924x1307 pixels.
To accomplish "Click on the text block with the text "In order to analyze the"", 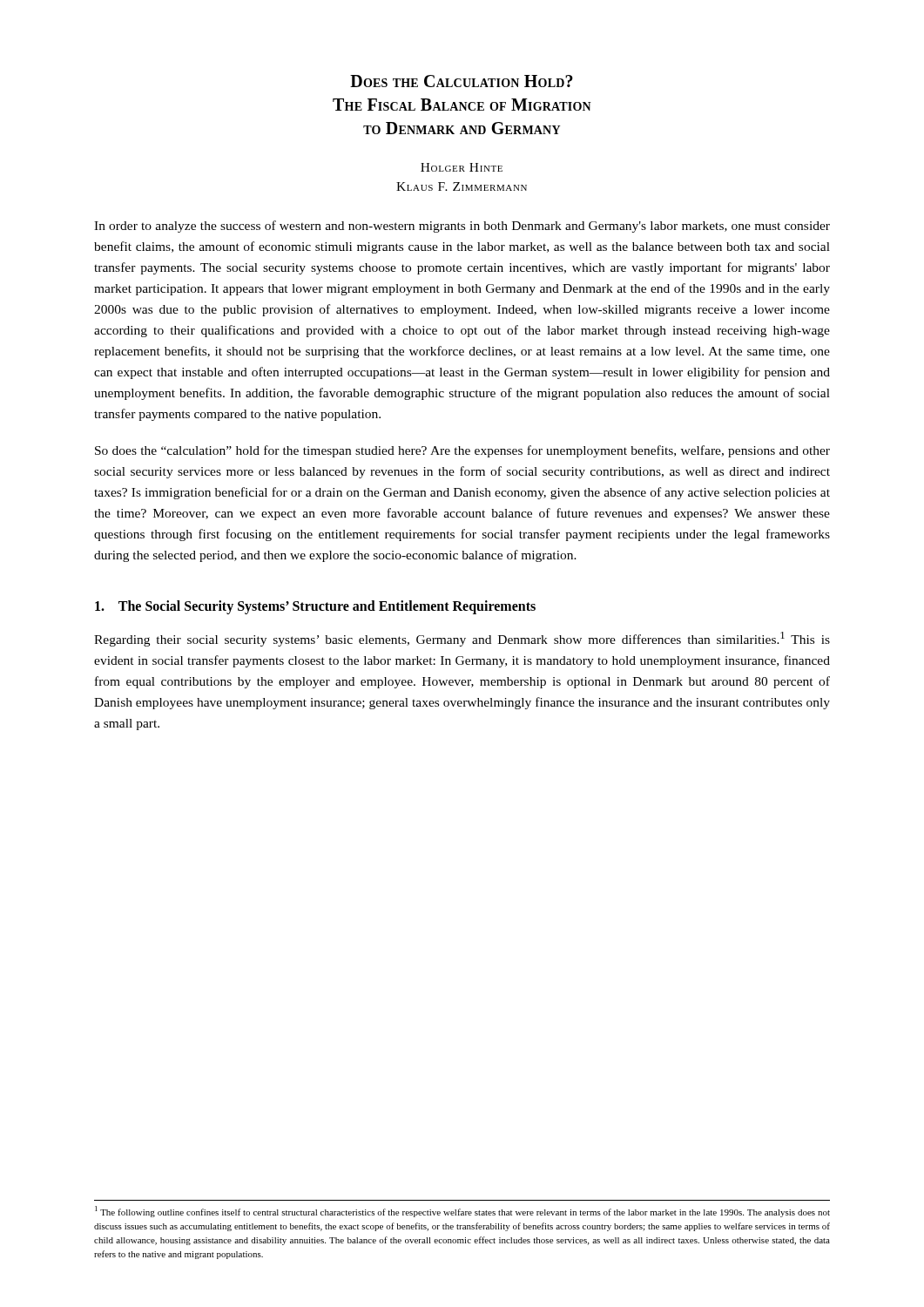I will [462, 319].
